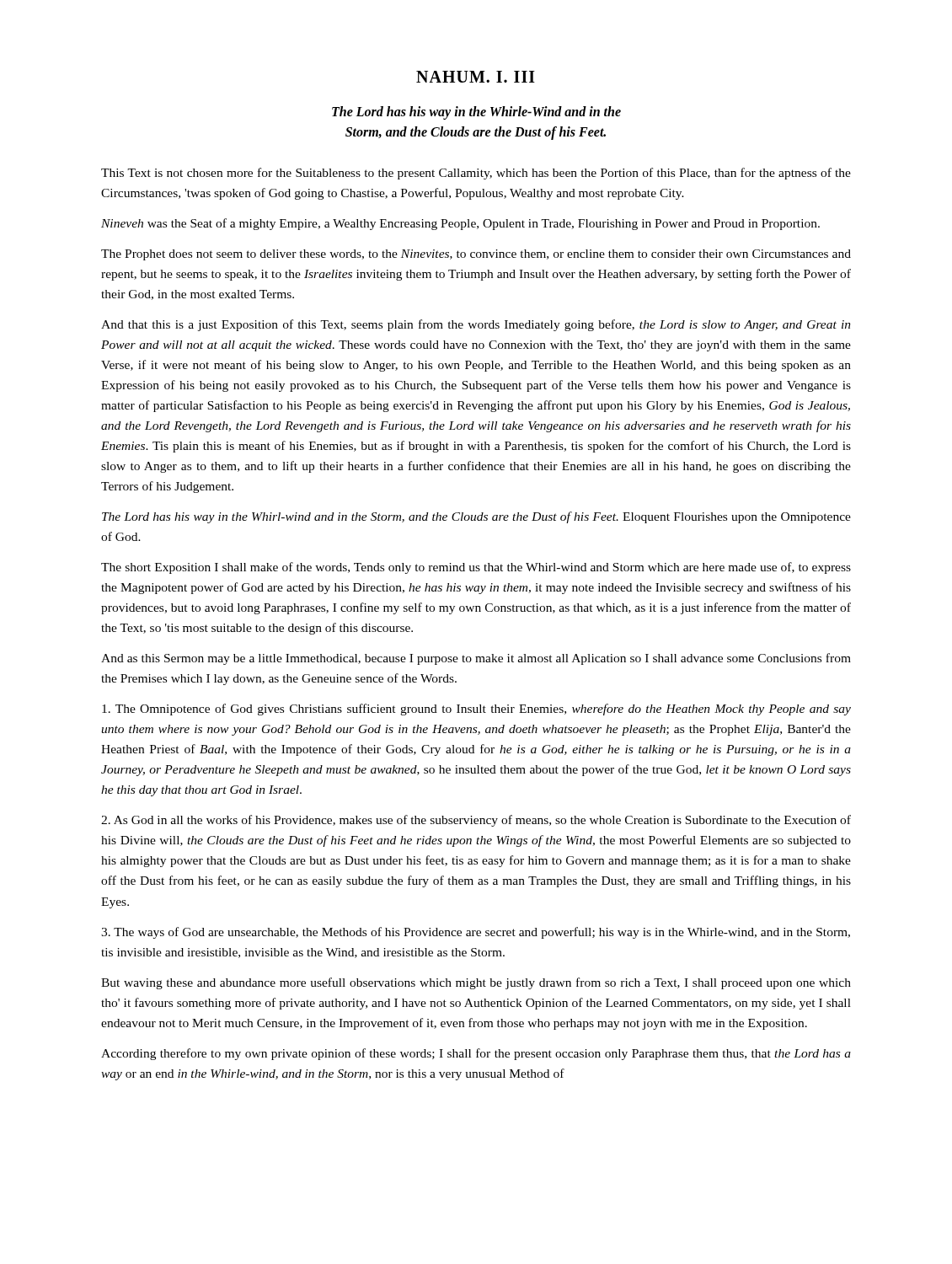Locate the text block with the text "The Lord has his way"

(476, 527)
